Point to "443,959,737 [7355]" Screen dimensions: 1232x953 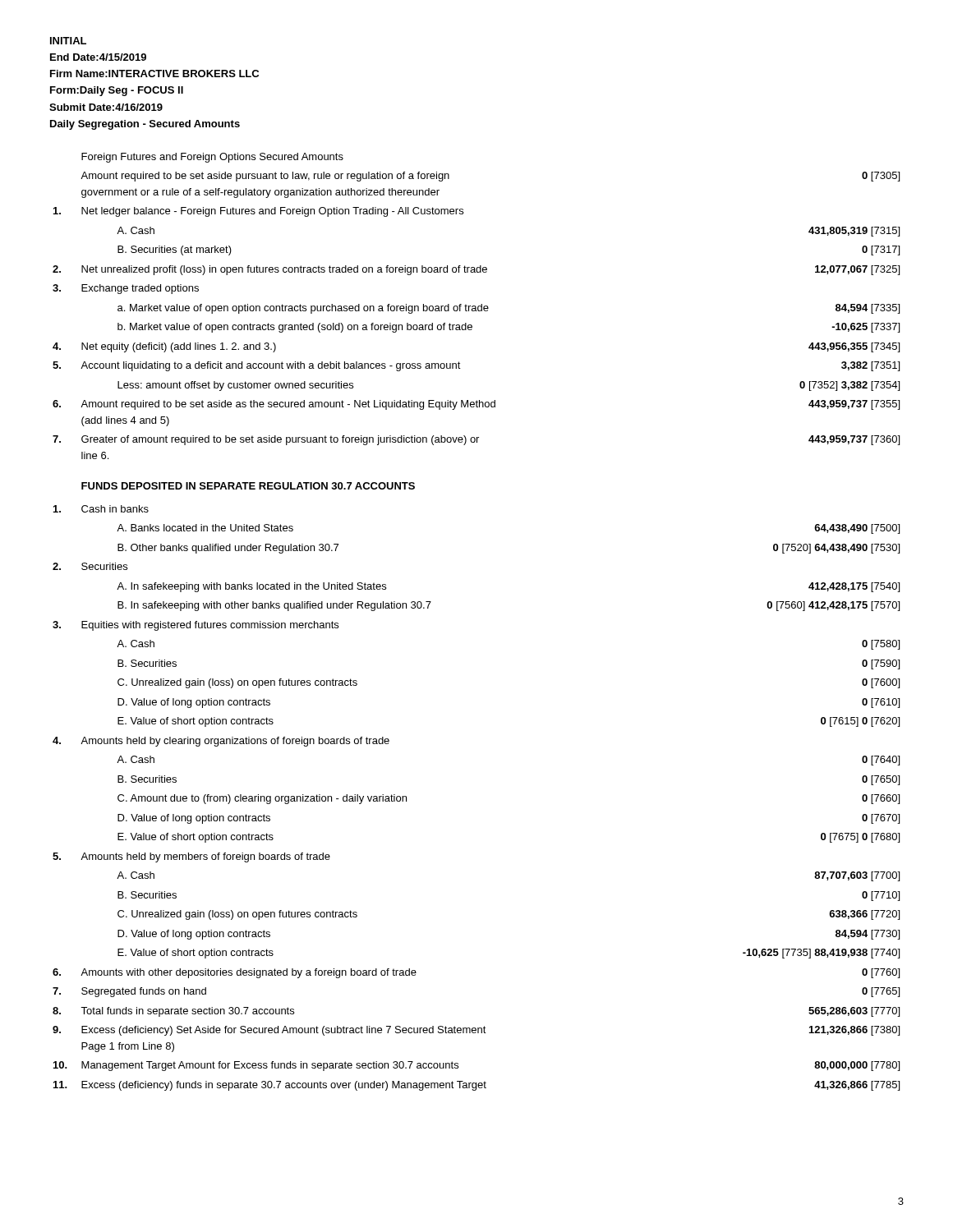point(854,404)
